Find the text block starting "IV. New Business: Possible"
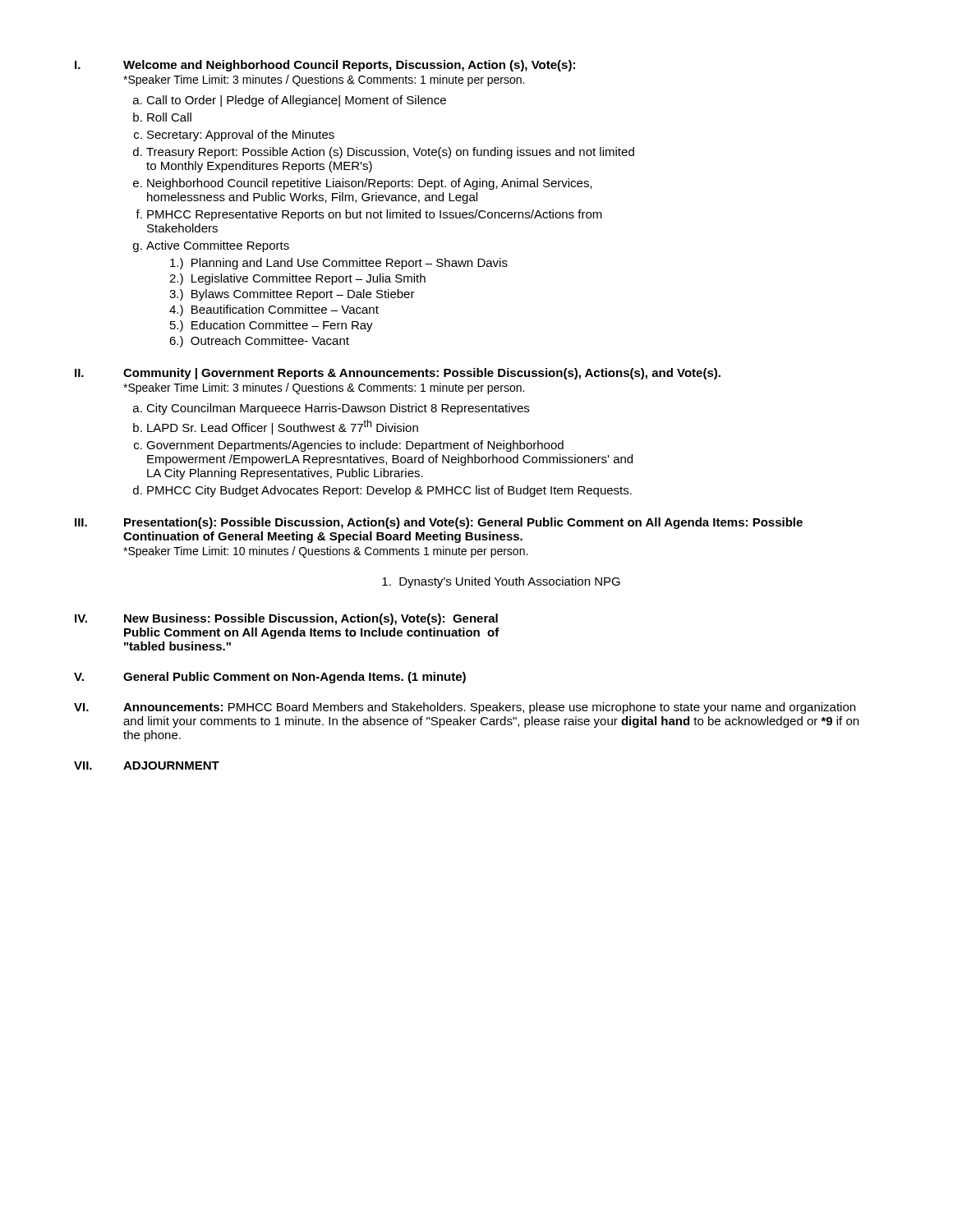The width and height of the screenshot is (953, 1232). pos(476,633)
